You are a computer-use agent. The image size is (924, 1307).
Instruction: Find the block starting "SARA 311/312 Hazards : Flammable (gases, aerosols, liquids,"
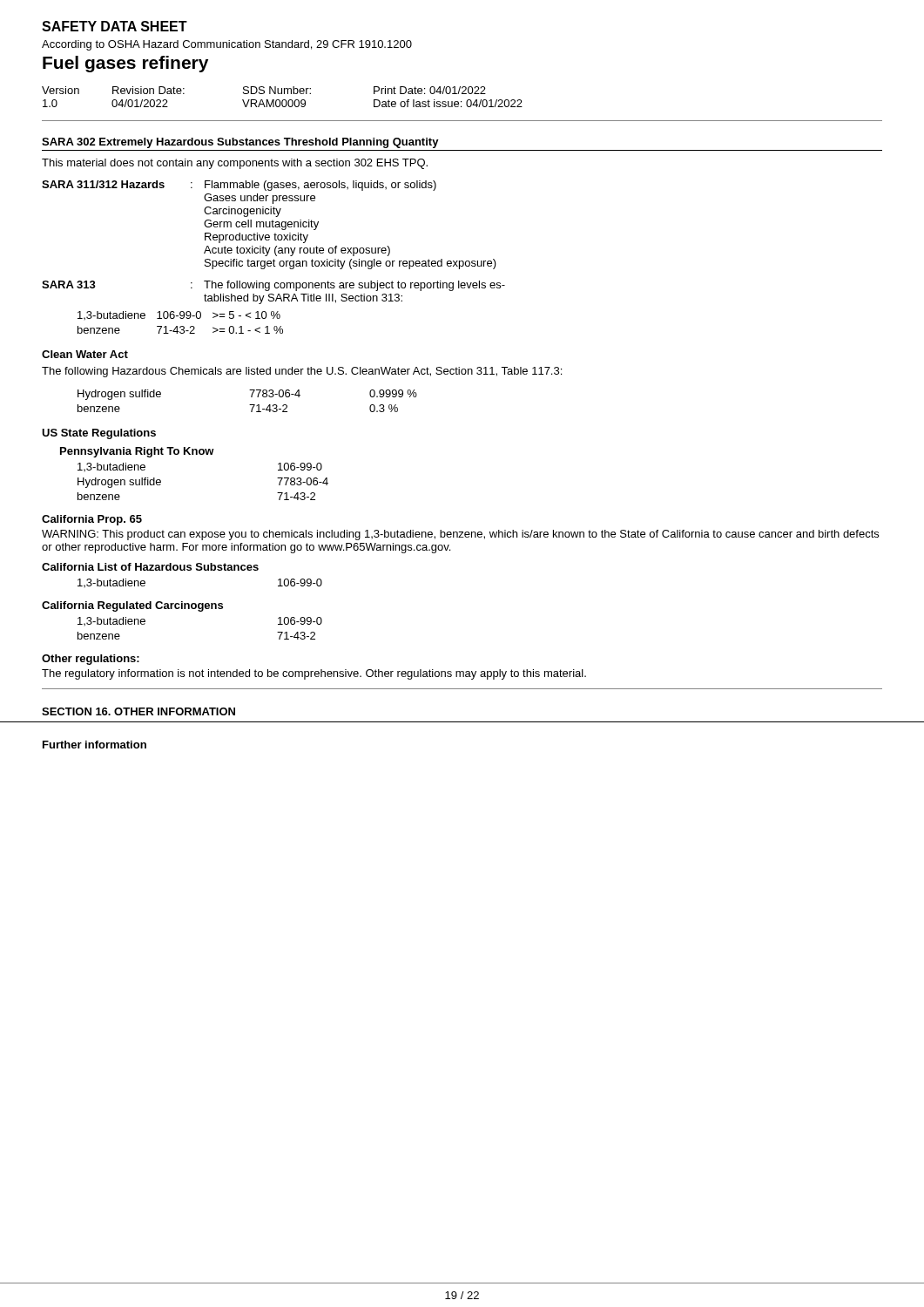(x=239, y=186)
